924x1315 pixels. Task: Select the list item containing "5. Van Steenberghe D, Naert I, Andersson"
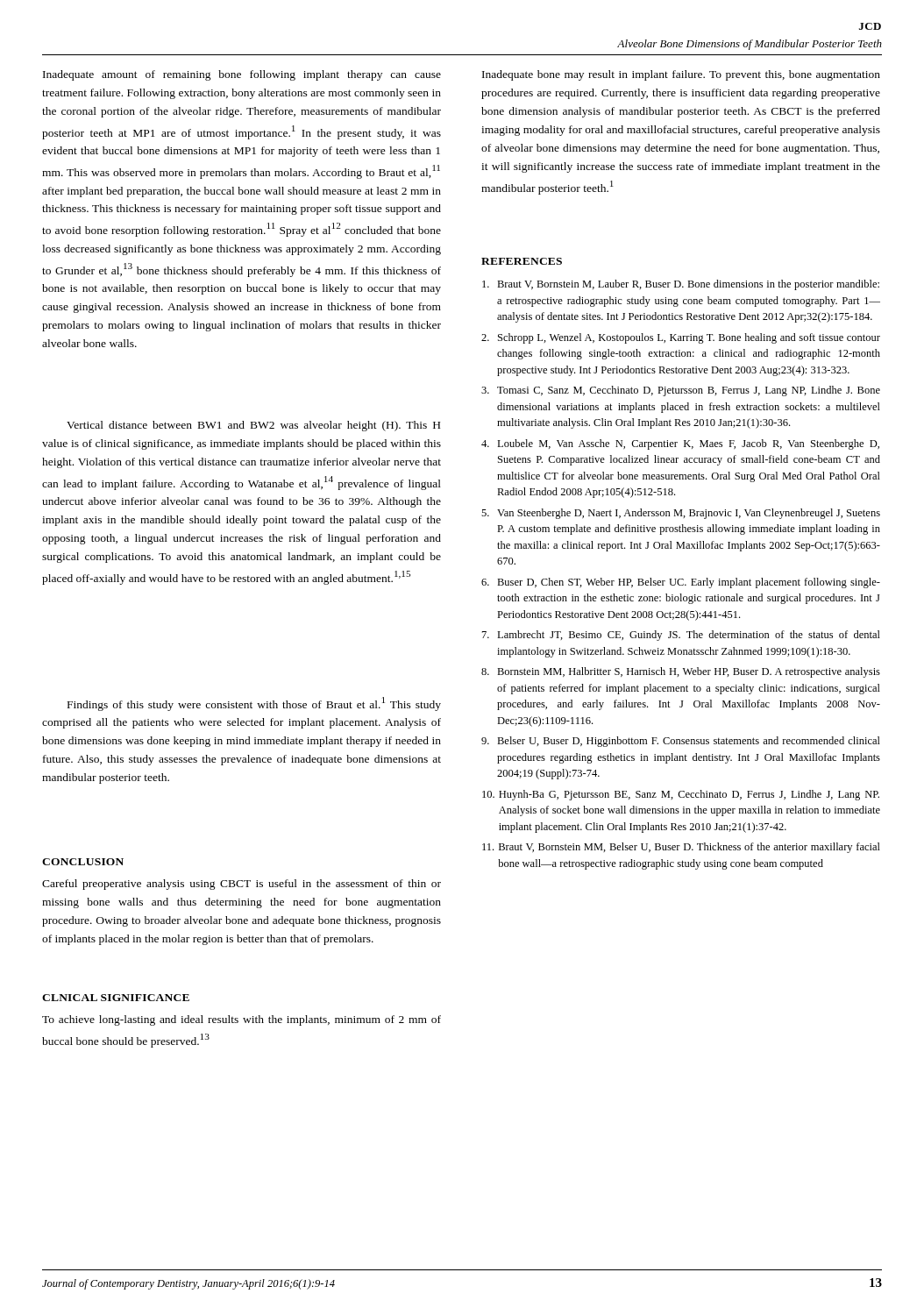click(681, 537)
